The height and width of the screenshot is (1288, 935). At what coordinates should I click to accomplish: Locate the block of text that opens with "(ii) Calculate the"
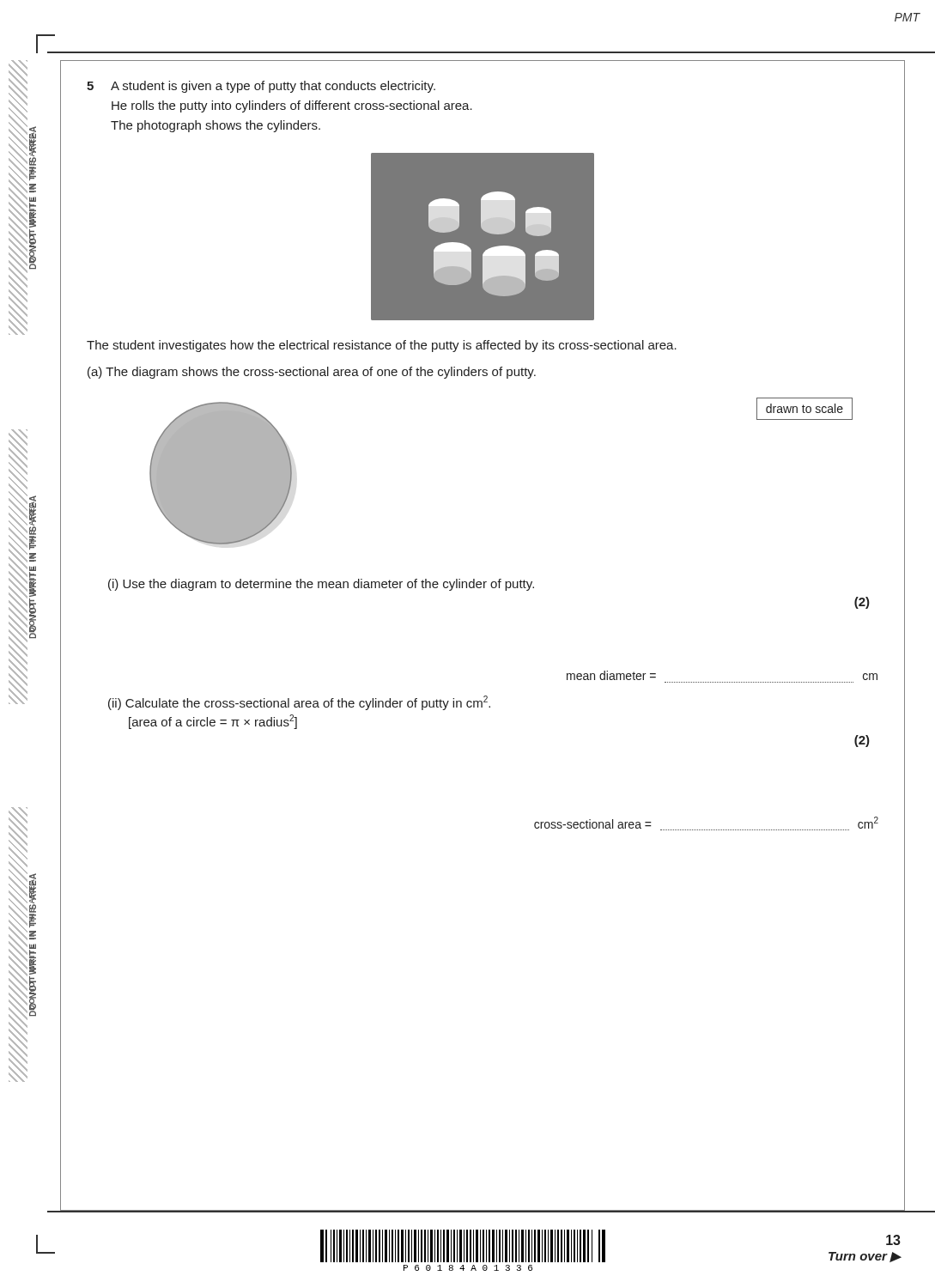click(299, 702)
